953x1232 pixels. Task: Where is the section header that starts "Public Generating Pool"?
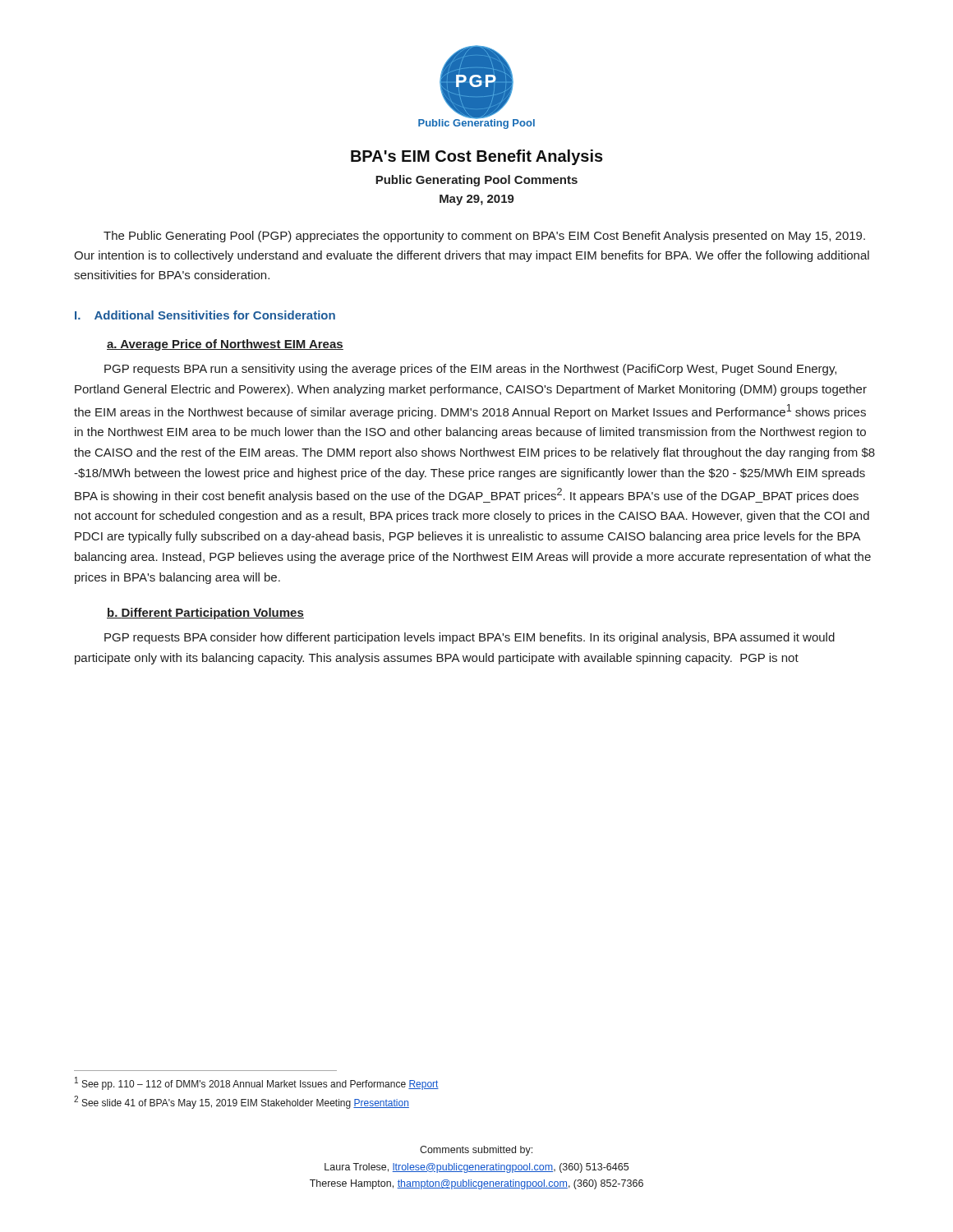476,189
